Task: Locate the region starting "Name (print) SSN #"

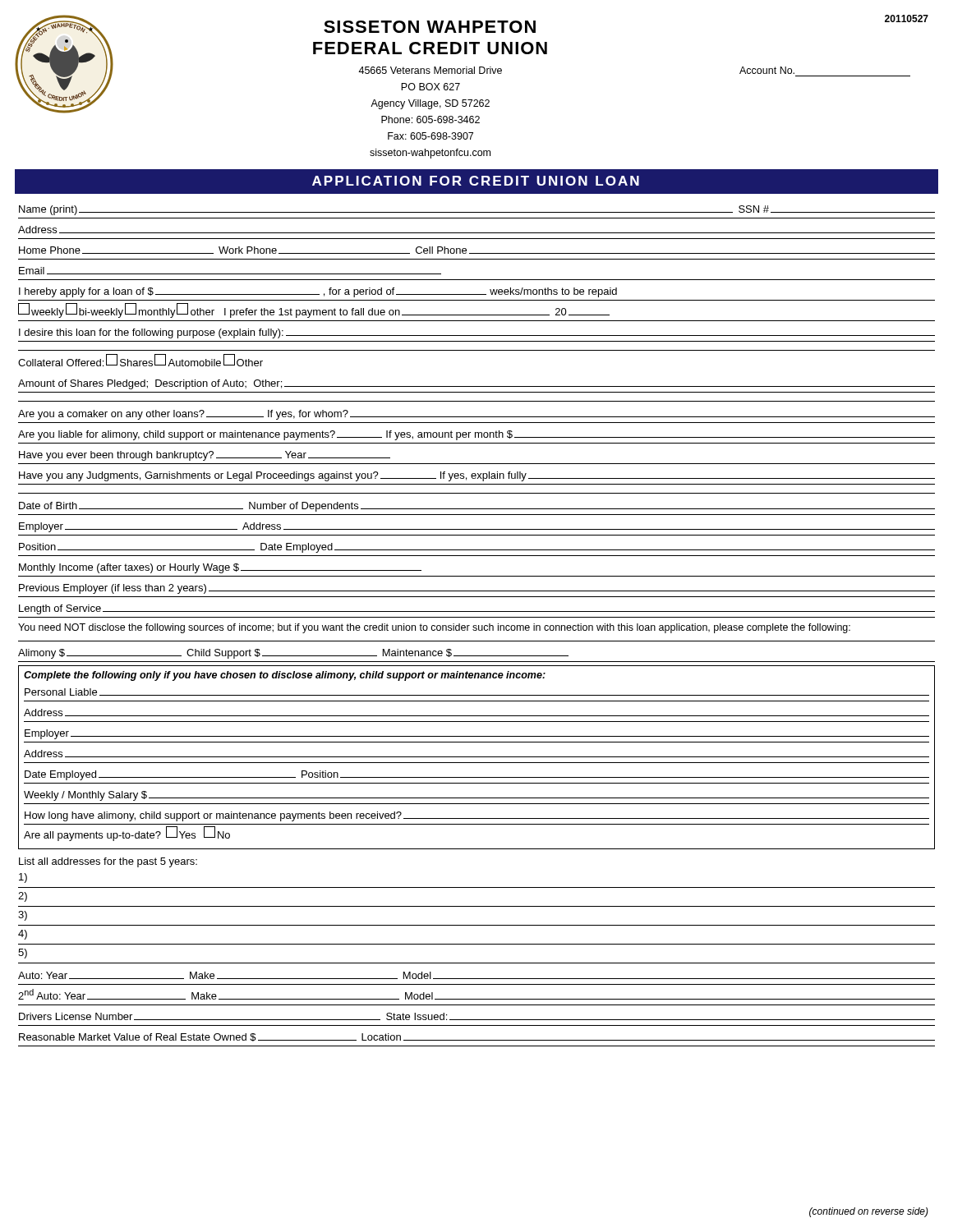Action: point(476,208)
